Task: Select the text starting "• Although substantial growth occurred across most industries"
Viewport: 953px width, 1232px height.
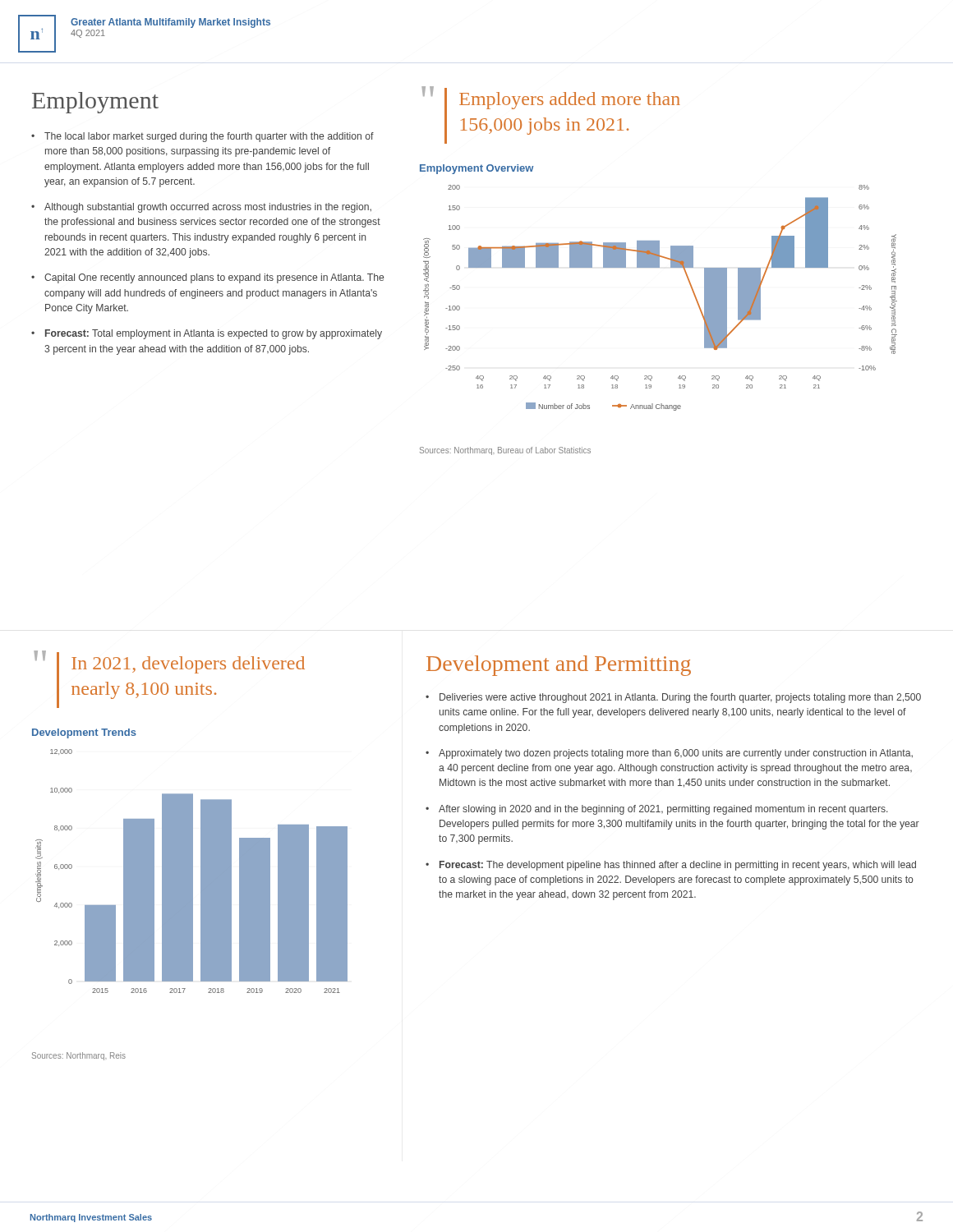Action: pos(206,229)
